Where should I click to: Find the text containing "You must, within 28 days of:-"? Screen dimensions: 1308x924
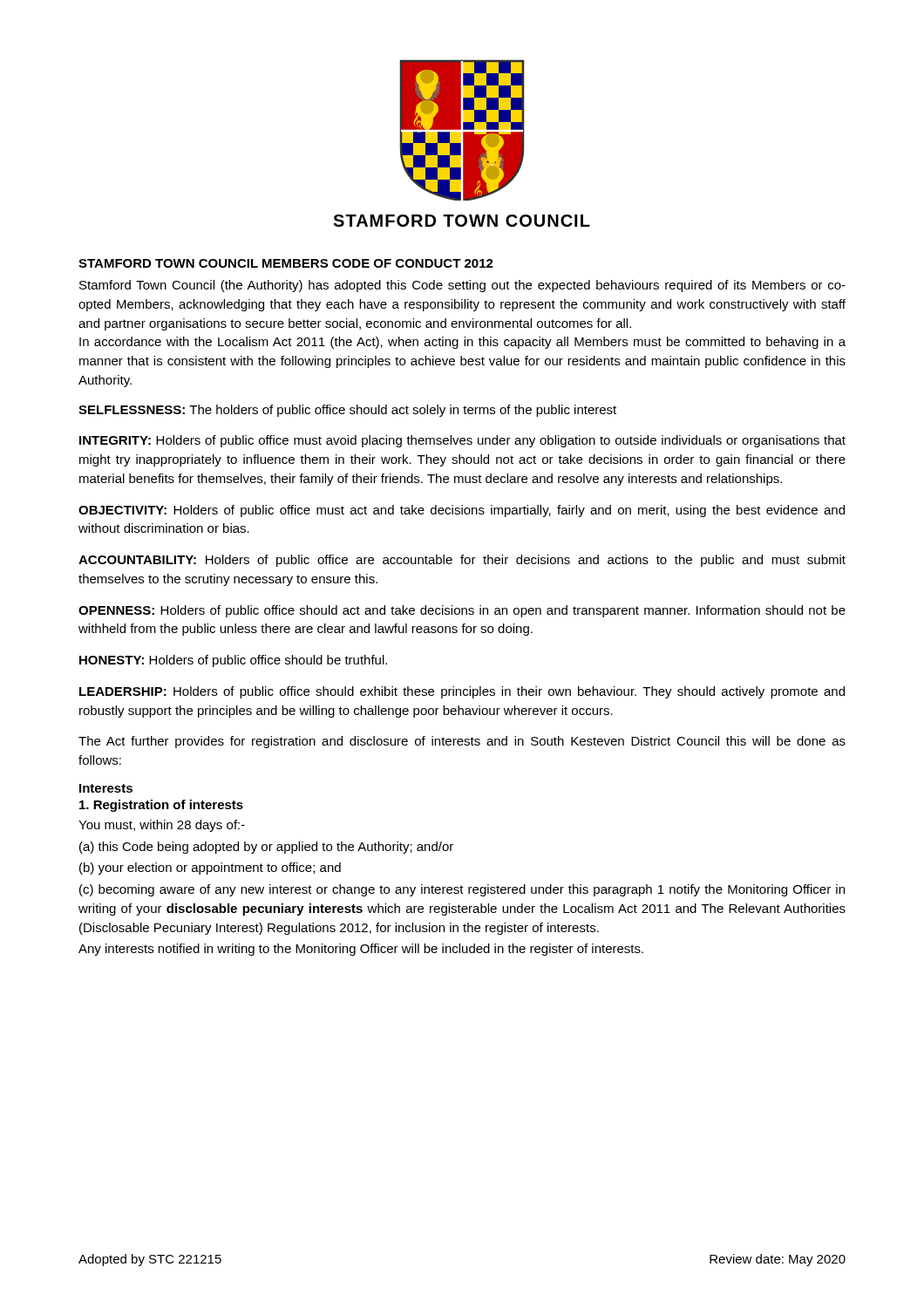(162, 824)
